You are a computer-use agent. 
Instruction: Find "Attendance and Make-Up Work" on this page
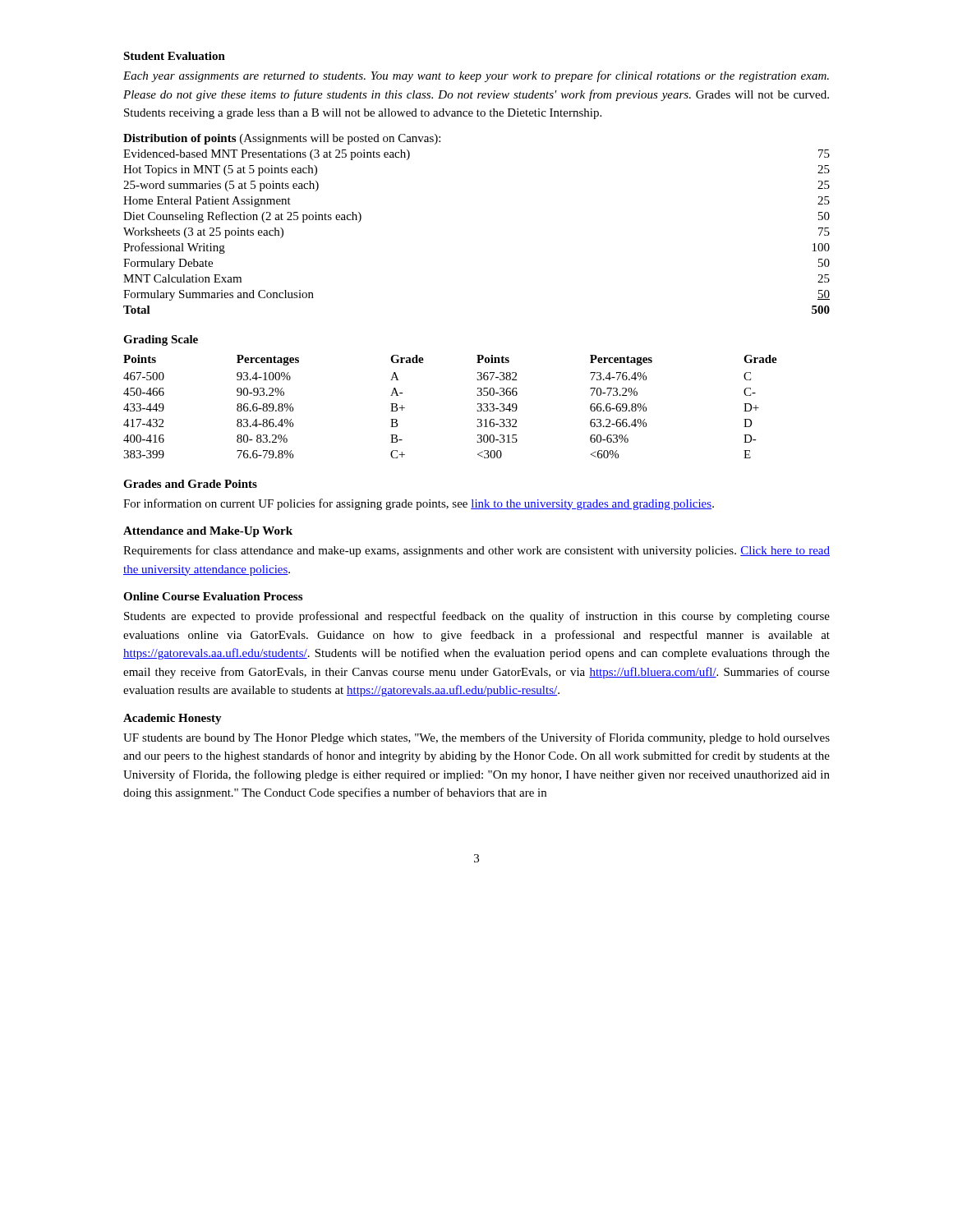coord(208,531)
